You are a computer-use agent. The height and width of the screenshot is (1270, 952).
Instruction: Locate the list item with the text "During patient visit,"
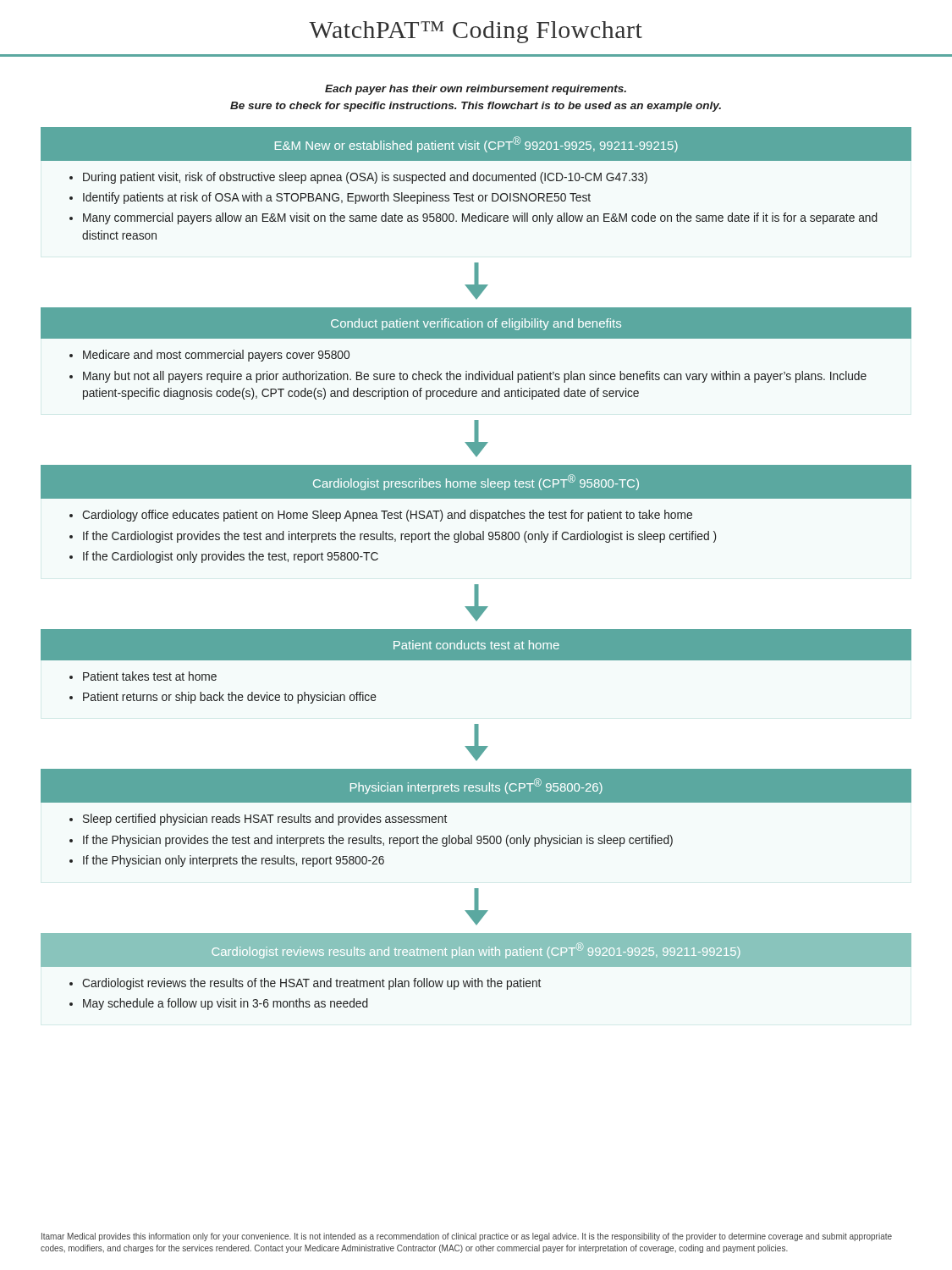click(x=365, y=177)
